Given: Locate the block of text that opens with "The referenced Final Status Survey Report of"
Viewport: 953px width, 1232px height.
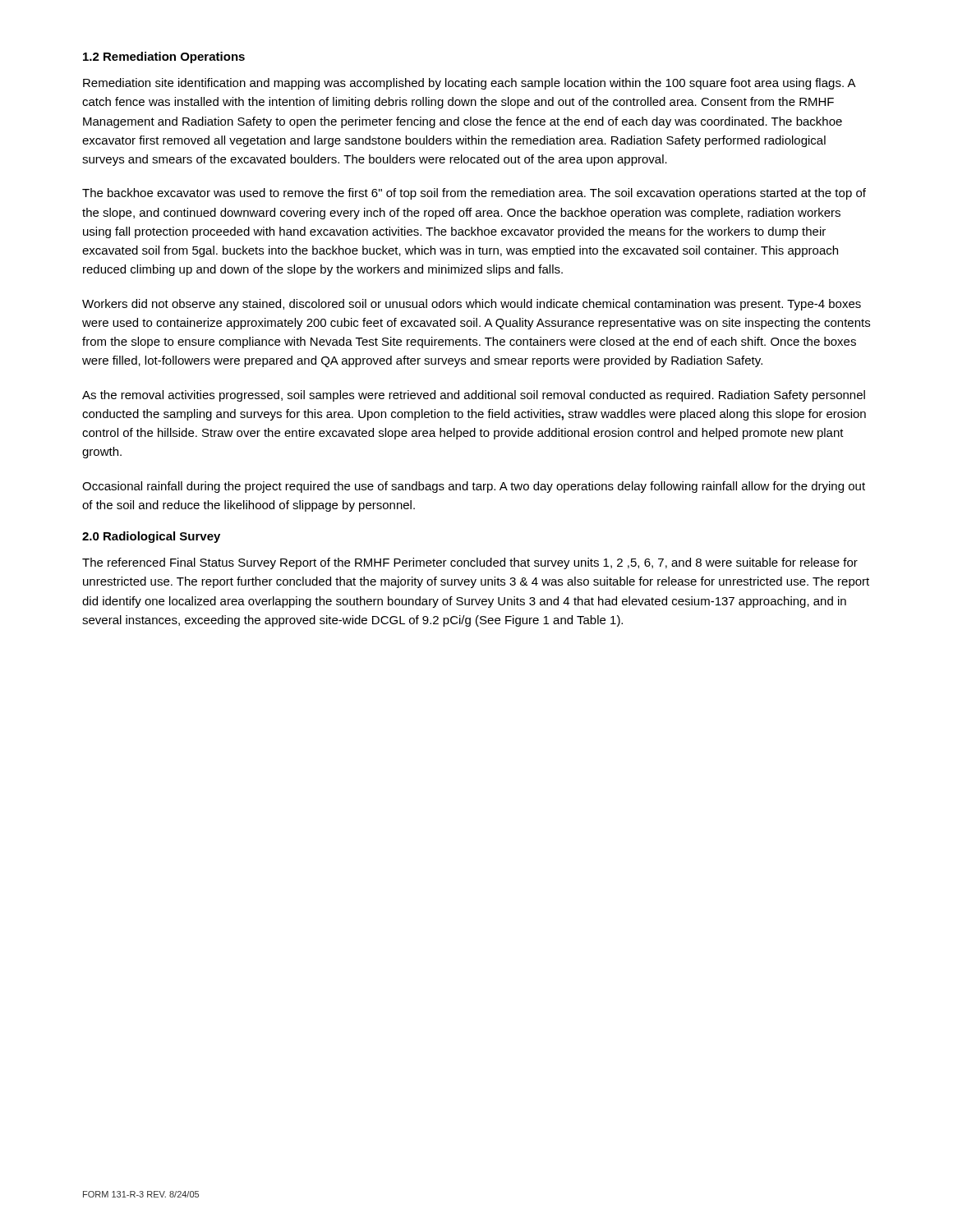Looking at the screenshot, I should pyautogui.click(x=476, y=591).
